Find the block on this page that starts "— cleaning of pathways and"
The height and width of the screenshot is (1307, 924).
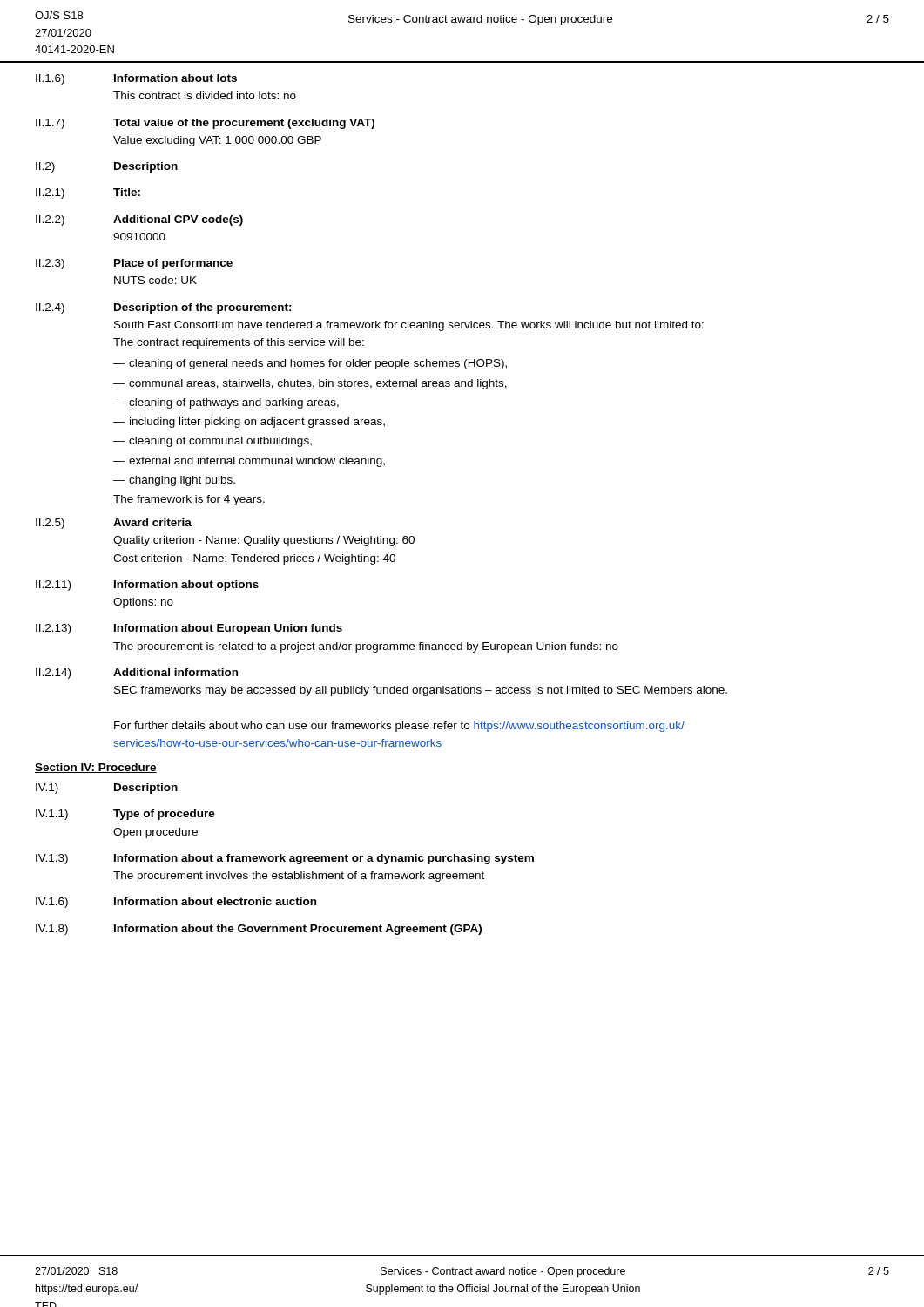tap(226, 403)
